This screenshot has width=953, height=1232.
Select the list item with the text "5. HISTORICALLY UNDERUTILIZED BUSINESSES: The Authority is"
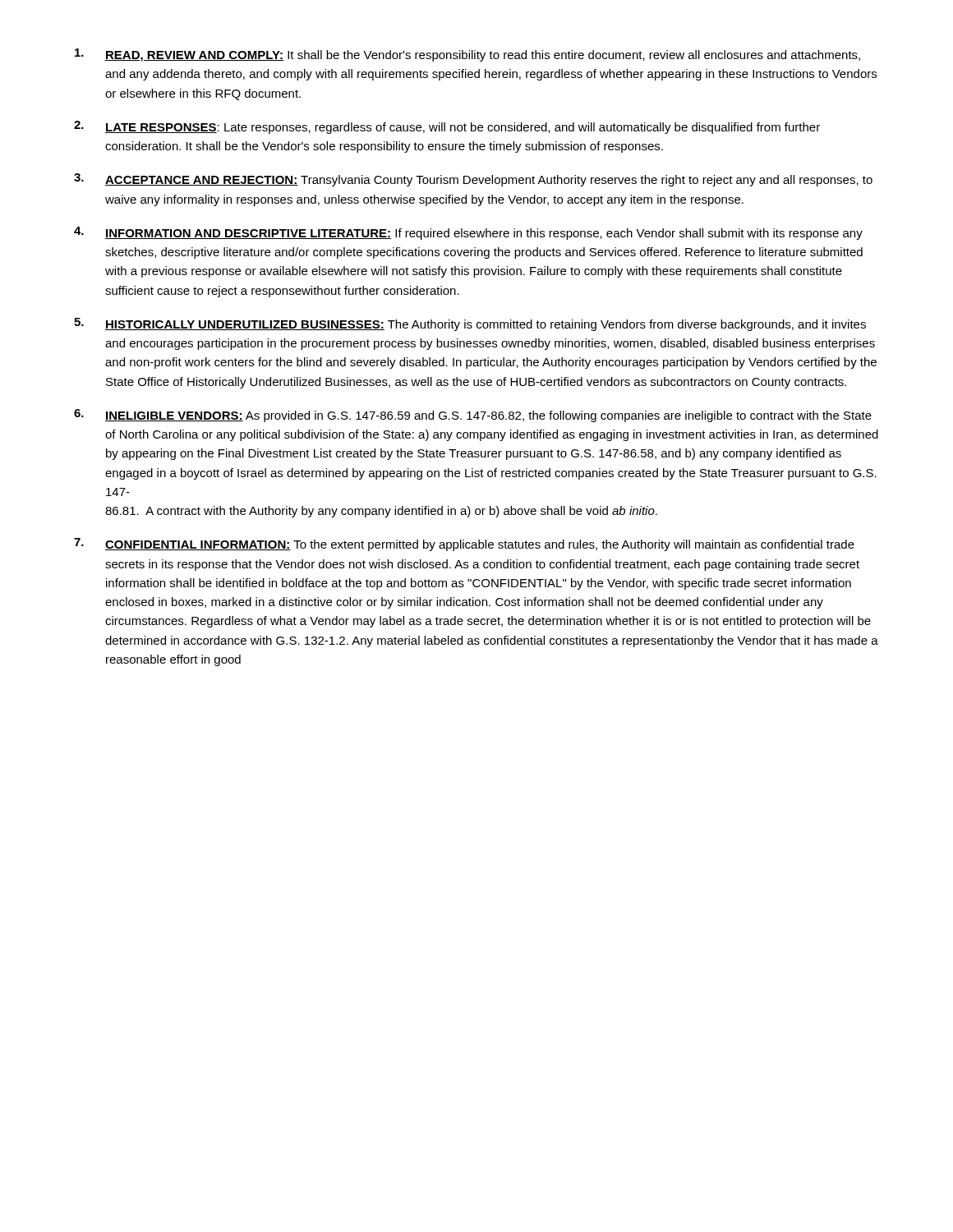click(476, 353)
